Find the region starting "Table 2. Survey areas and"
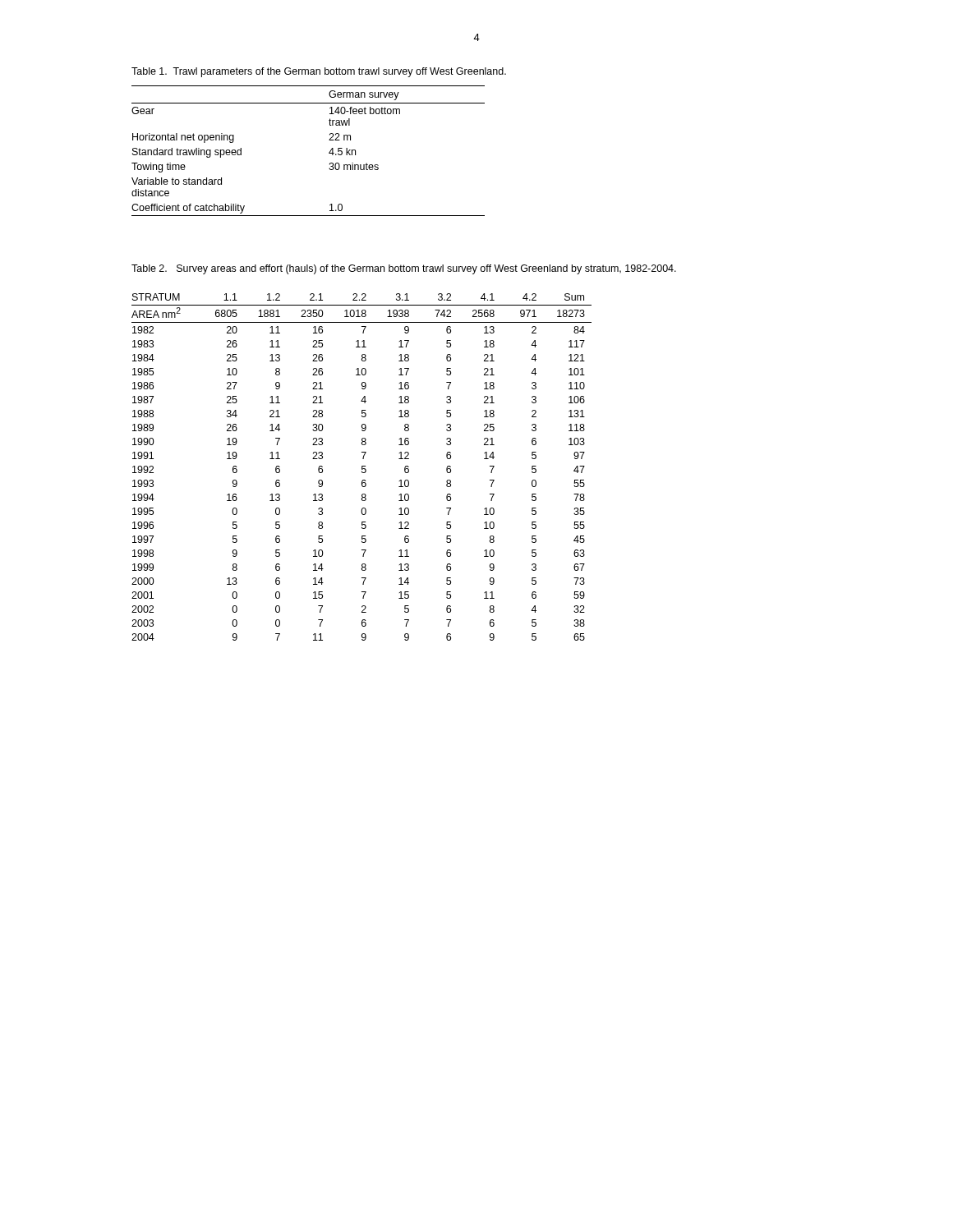953x1232 pixels. pos(404,269)
